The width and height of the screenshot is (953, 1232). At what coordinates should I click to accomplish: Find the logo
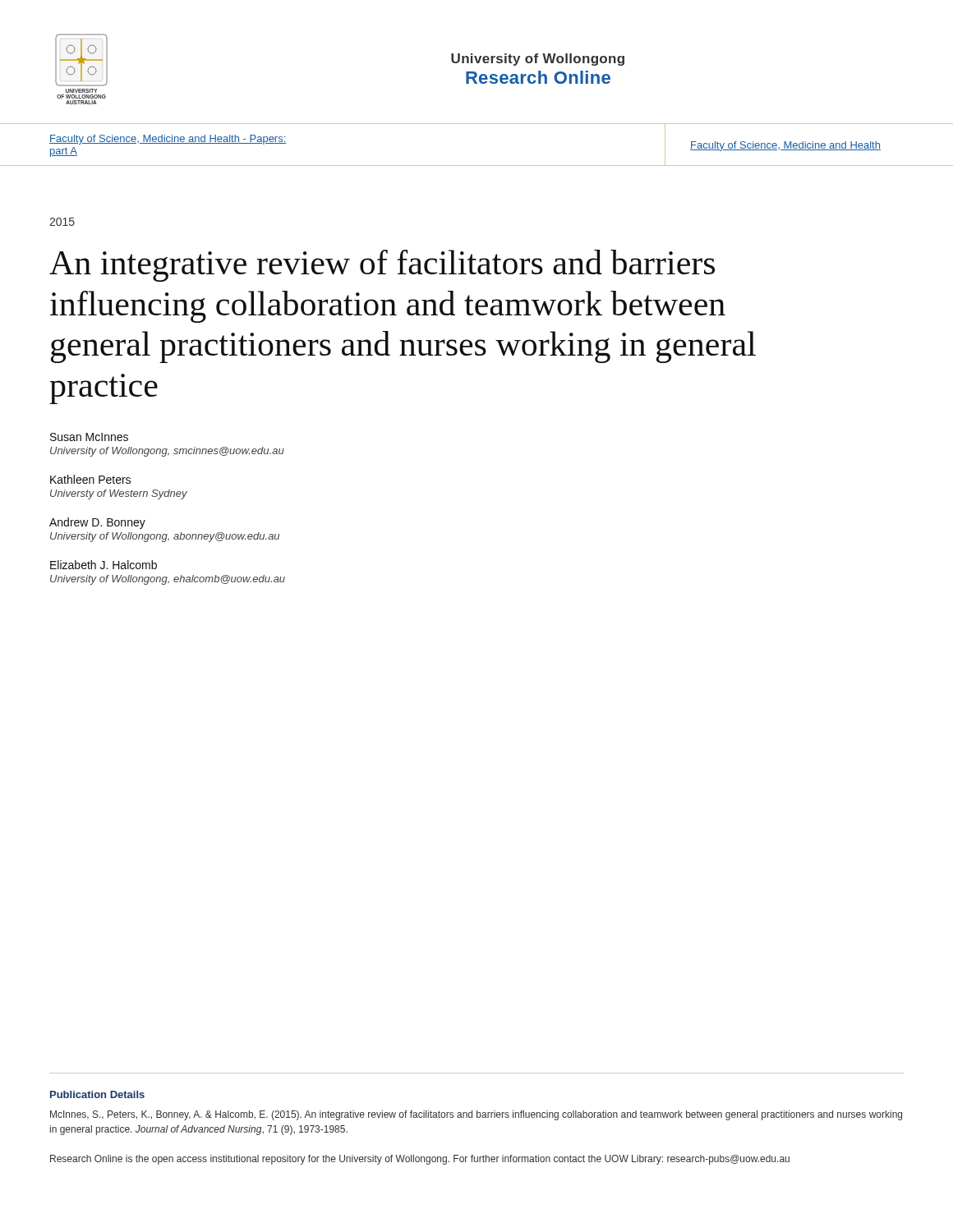click(x=103, y=70)
